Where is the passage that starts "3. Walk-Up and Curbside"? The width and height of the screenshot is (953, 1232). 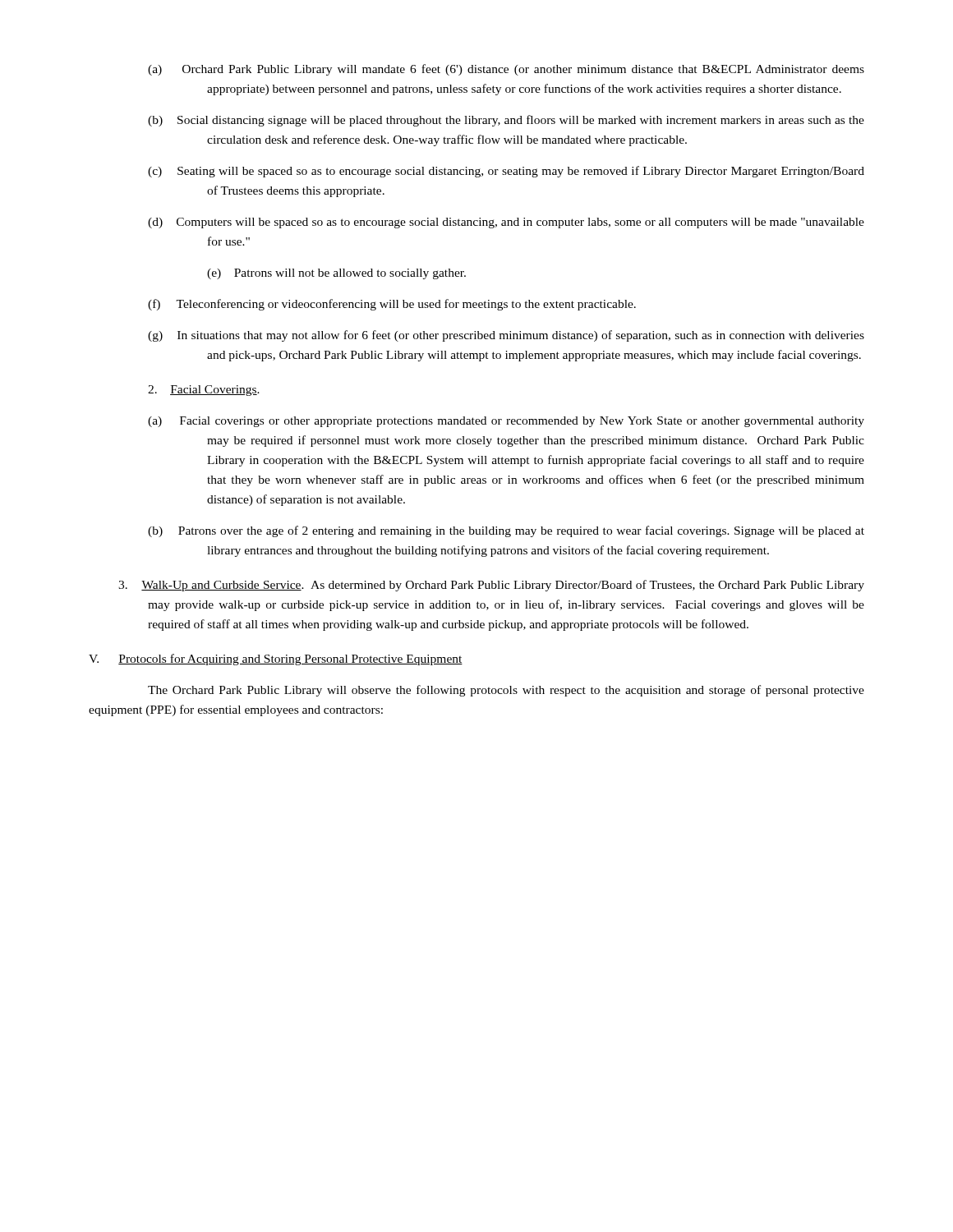click(491, 604)
